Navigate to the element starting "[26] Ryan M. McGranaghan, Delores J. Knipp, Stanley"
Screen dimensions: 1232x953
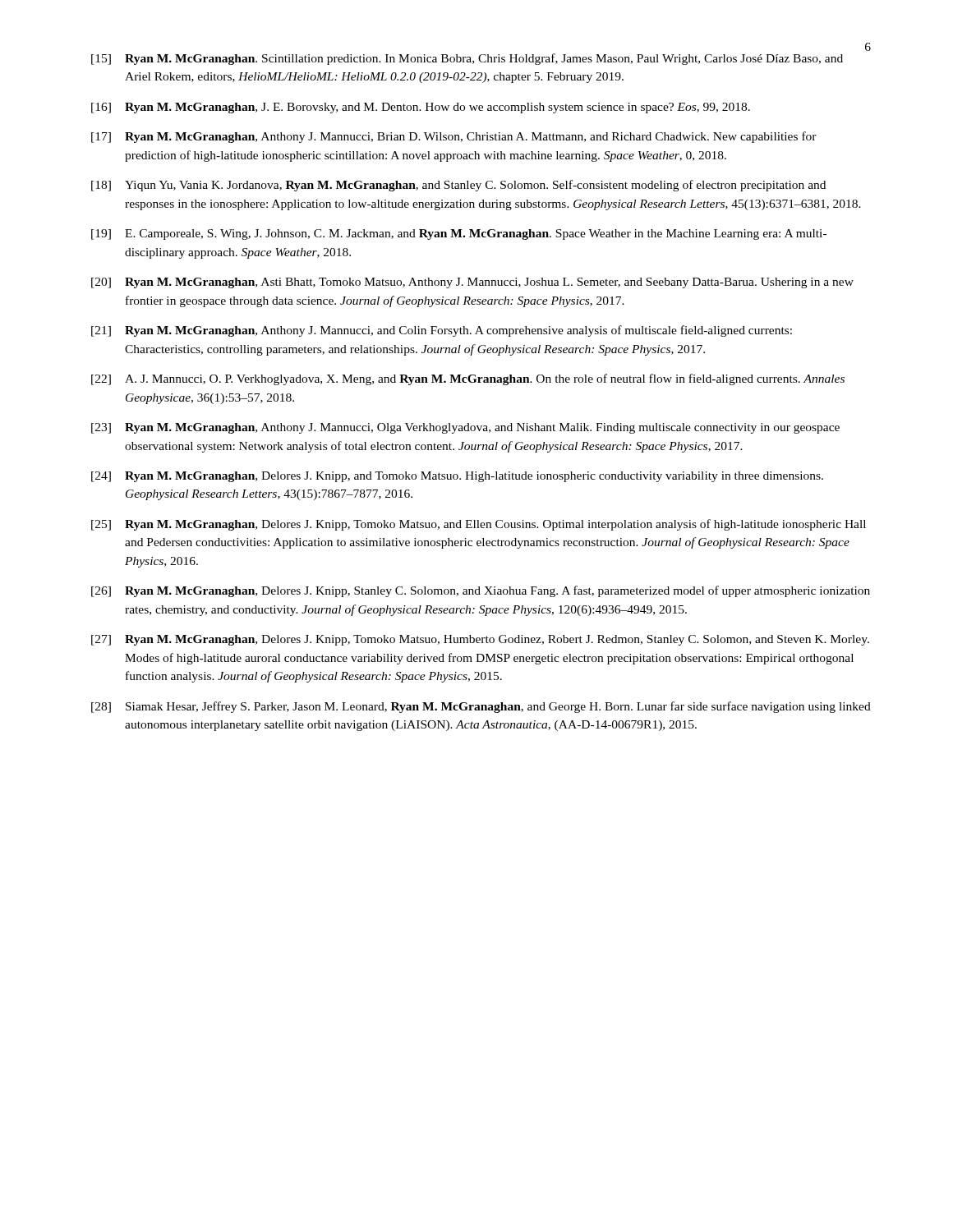coord(481,600)
